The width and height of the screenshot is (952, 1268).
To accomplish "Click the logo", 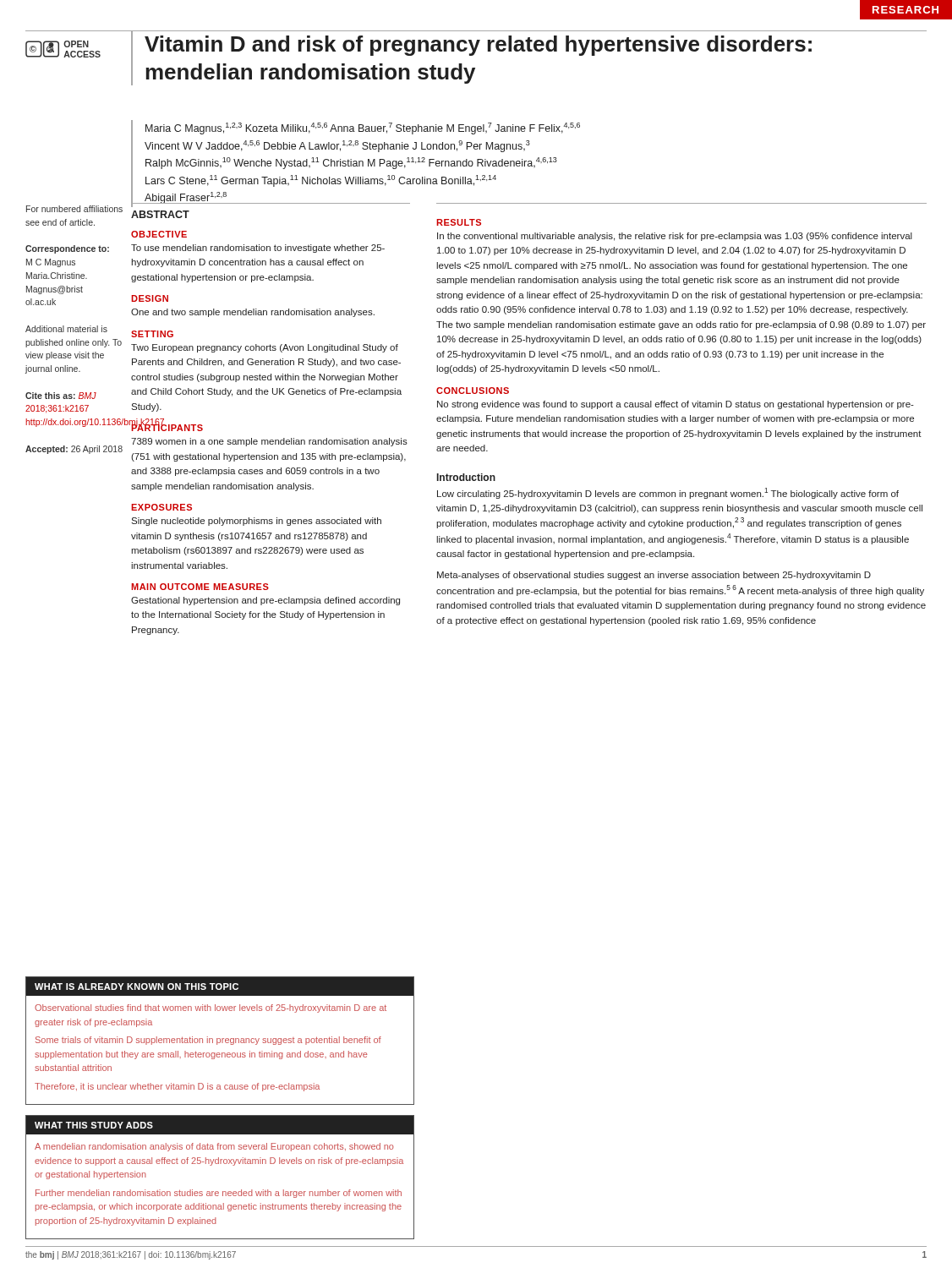I will 76,49.
